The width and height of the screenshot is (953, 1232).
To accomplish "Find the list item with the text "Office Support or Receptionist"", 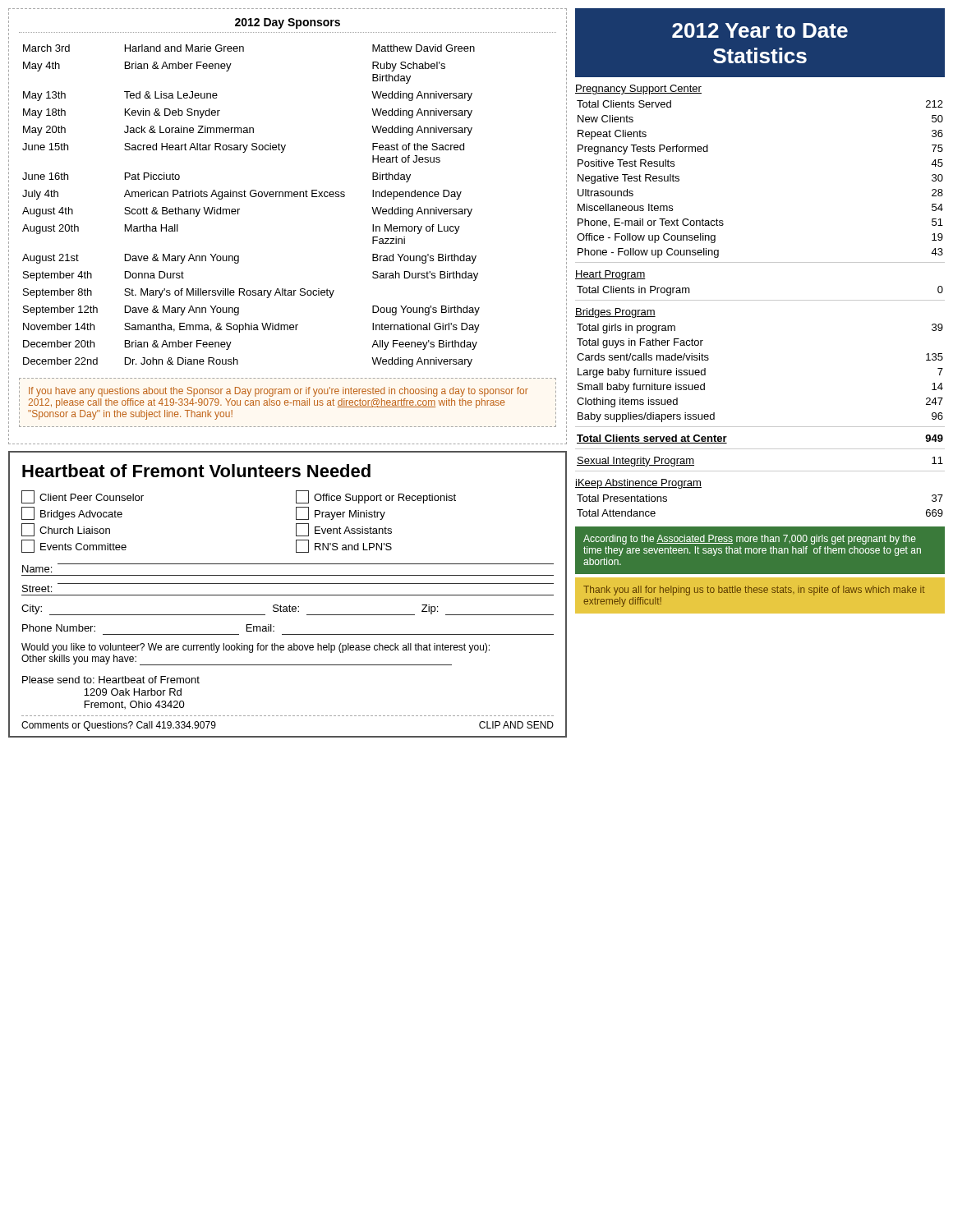I will (376, 497).
